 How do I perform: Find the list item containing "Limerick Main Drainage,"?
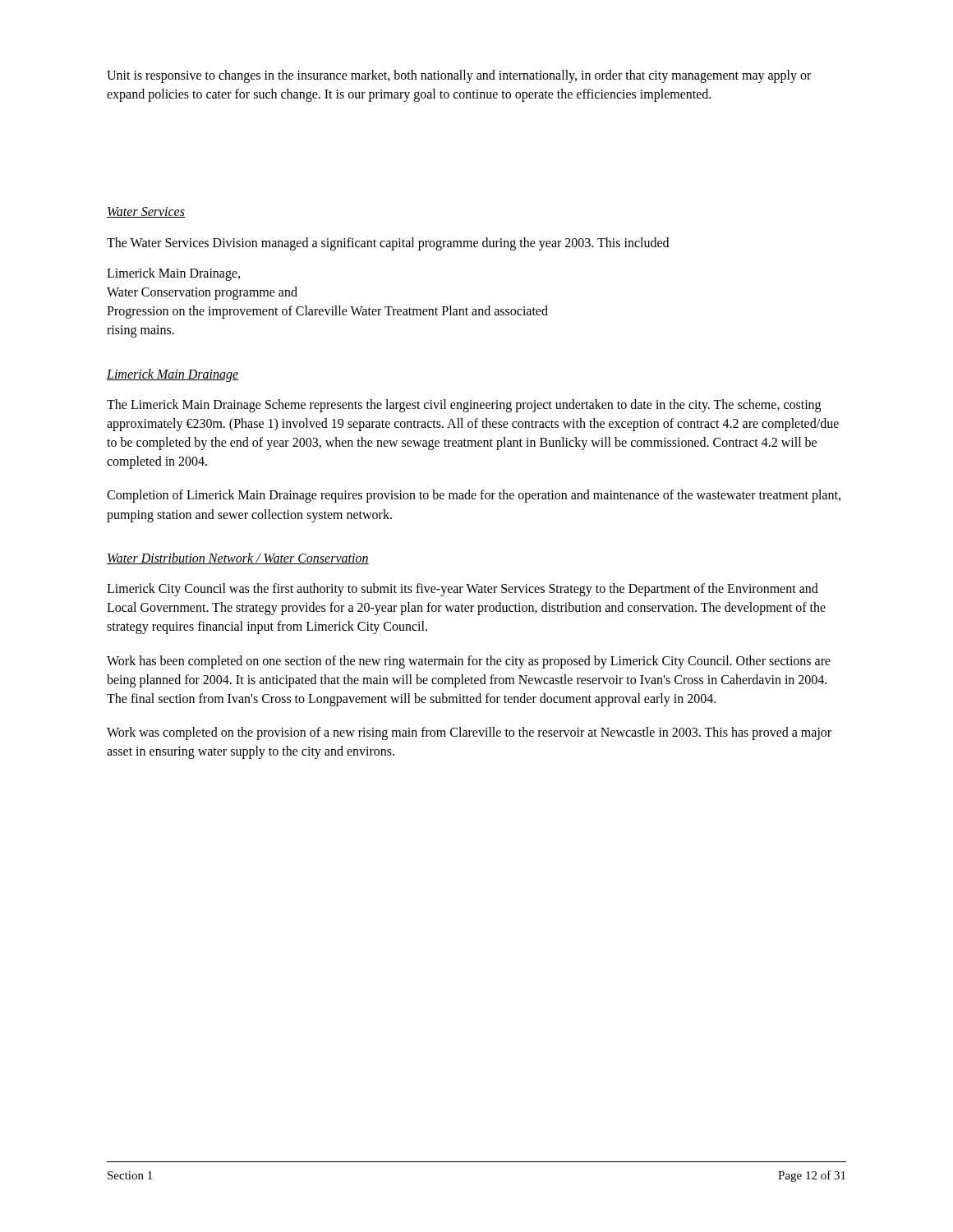[174, 273]
